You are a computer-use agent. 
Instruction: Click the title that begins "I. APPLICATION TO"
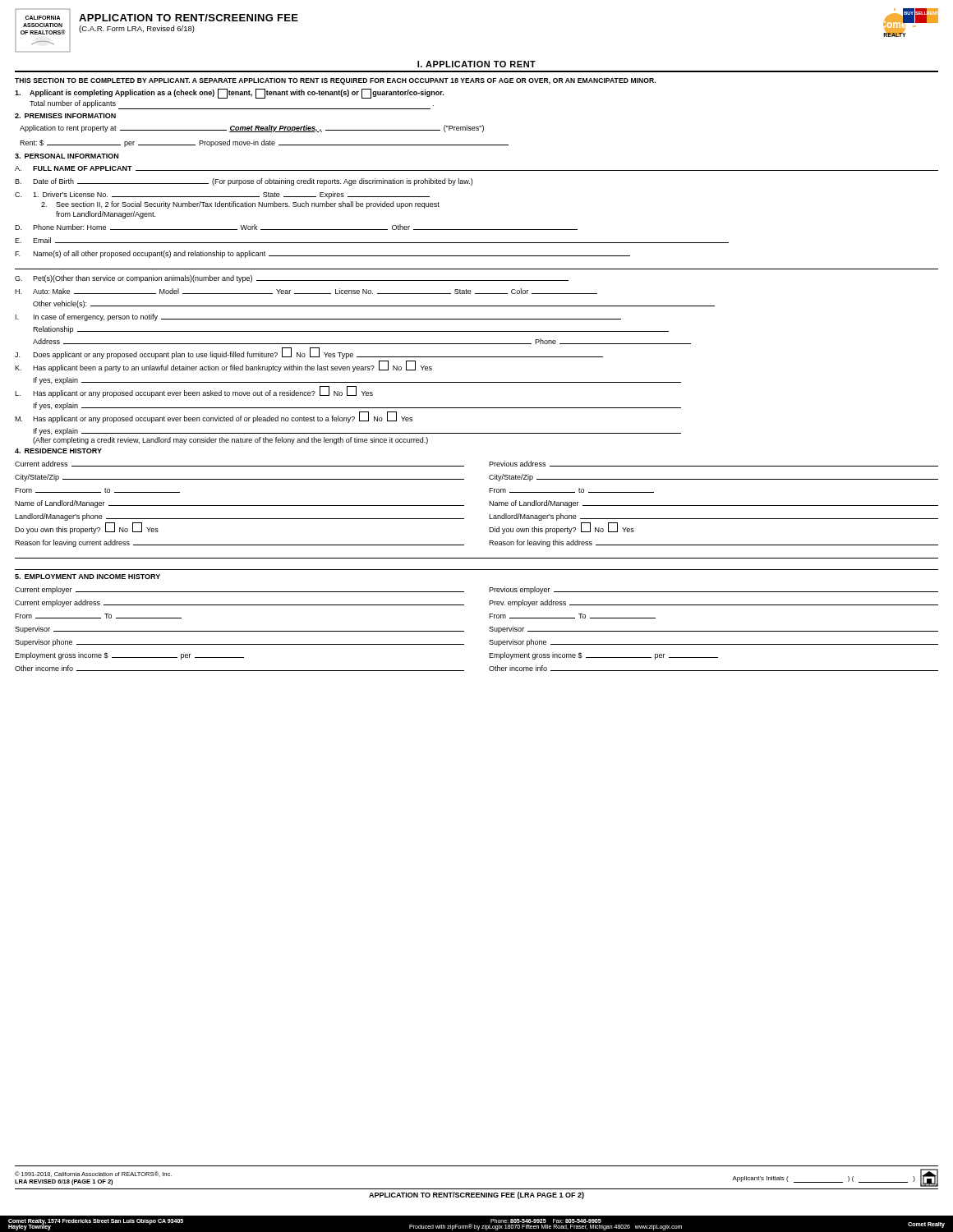tap(476, 64)
